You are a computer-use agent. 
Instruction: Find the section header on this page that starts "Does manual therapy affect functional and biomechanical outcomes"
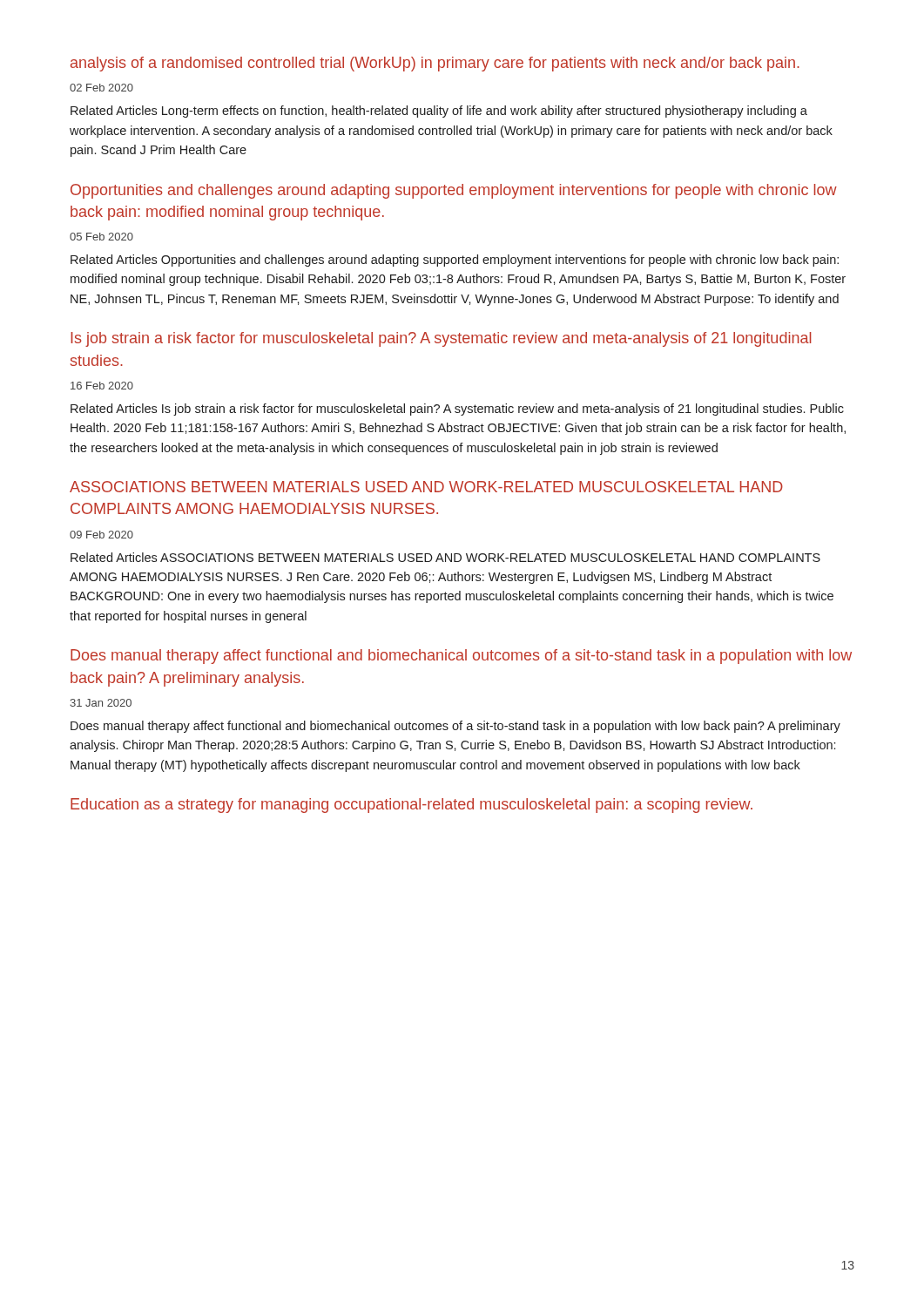462,667
